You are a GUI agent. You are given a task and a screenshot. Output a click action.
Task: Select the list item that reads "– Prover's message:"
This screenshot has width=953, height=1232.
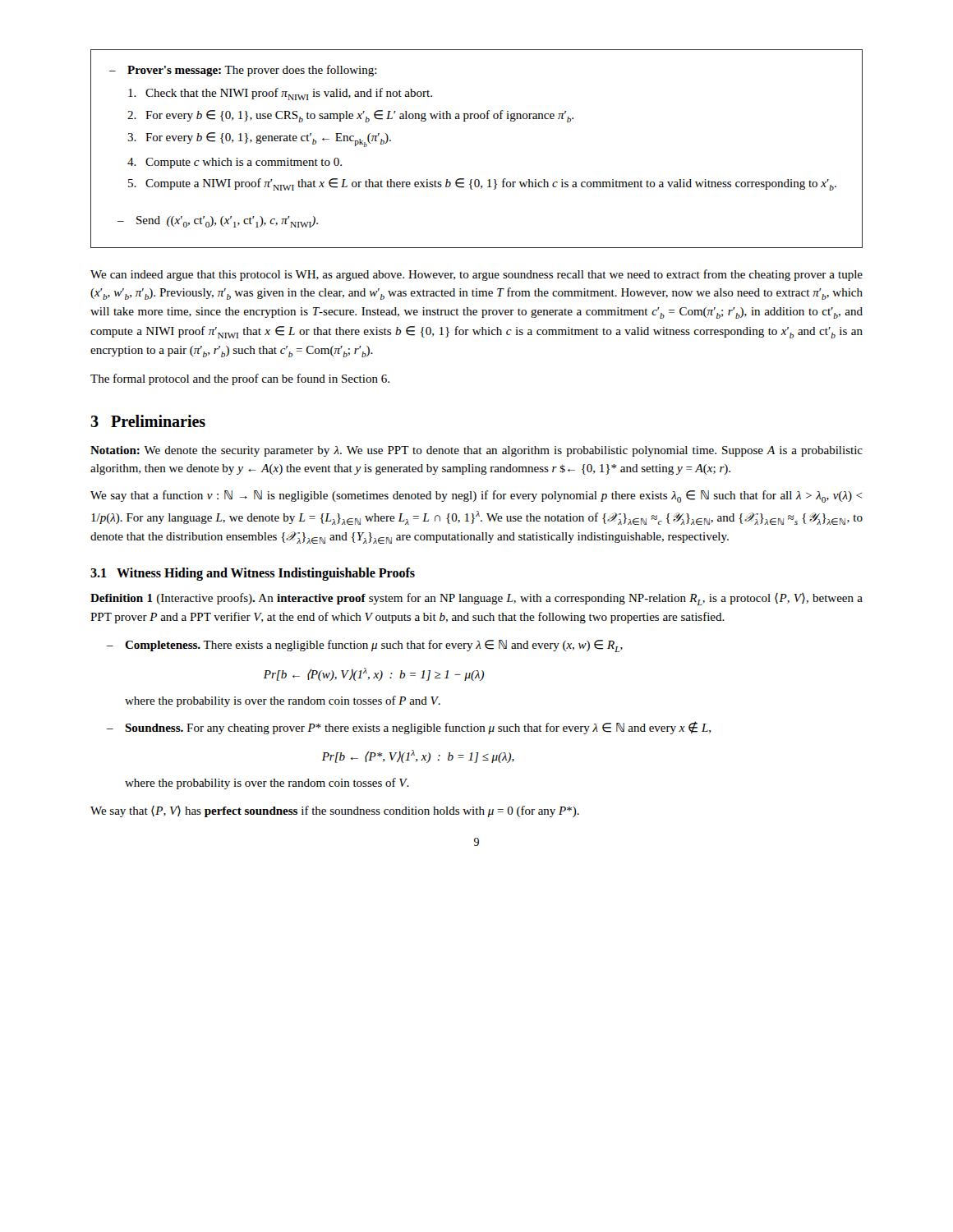(x=243, y=71)
